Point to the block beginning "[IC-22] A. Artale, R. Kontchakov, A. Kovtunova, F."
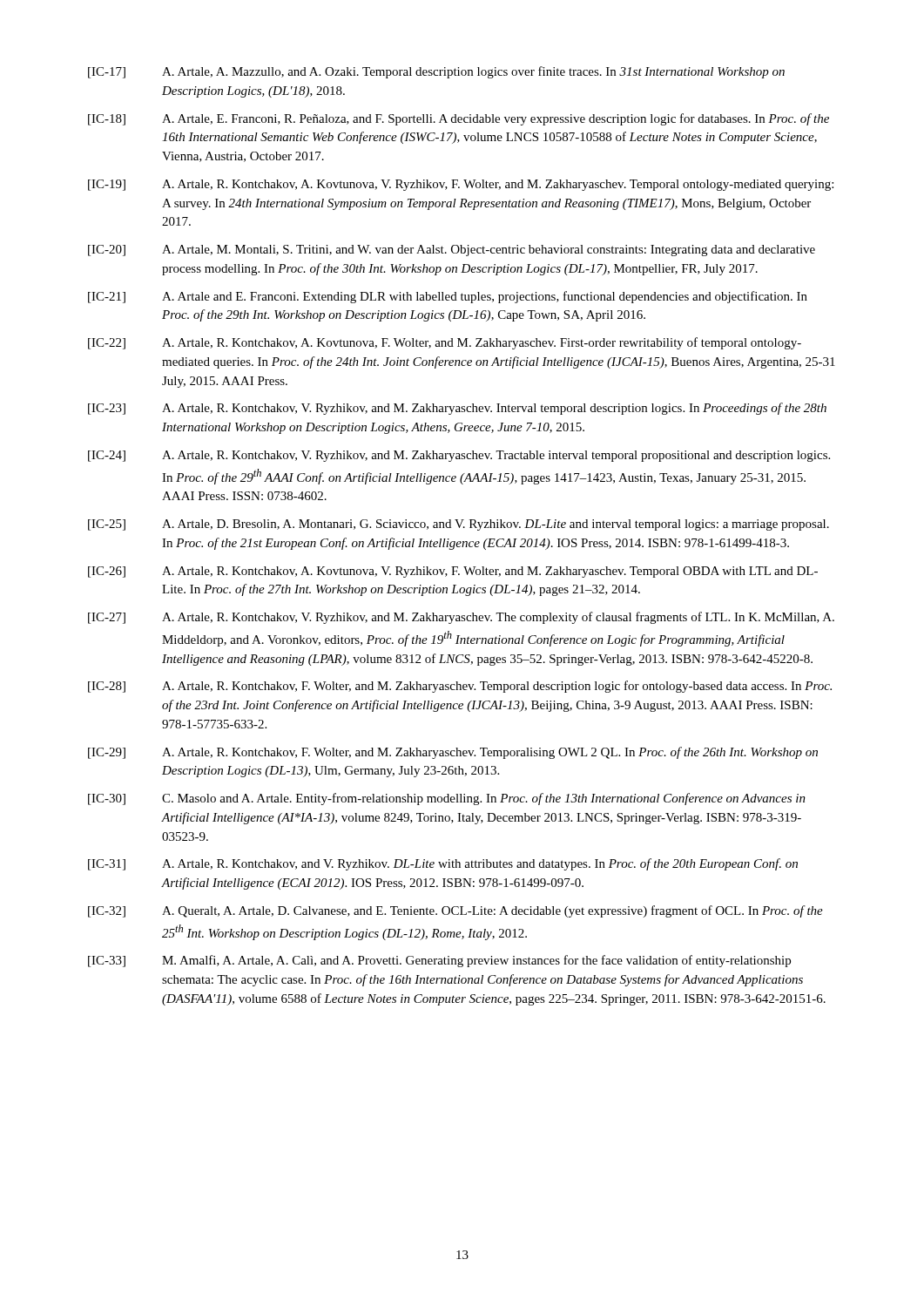The image size is (924, 1307). [x=462, y=362]
